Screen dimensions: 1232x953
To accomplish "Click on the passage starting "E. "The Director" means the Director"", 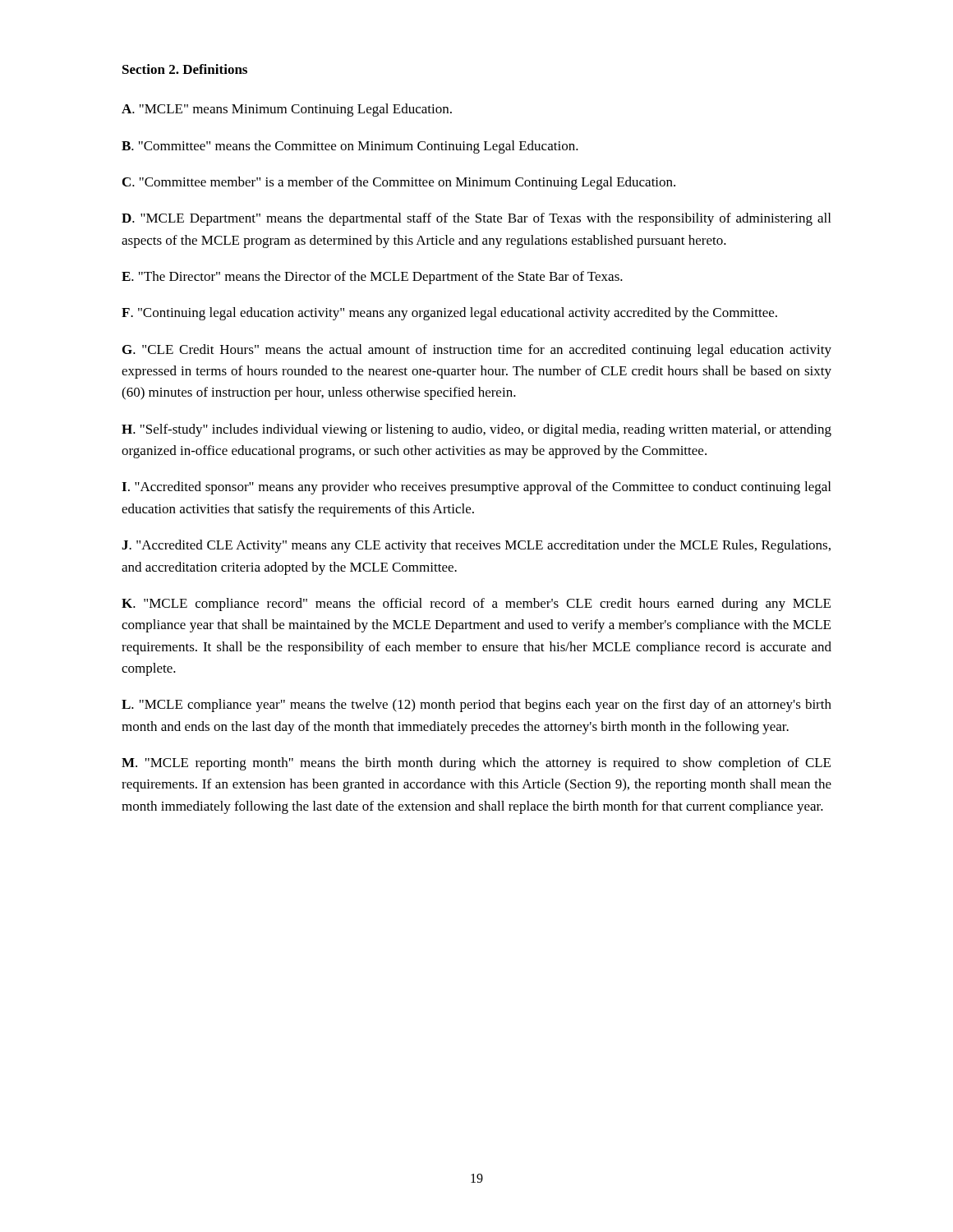I will 476,277.
